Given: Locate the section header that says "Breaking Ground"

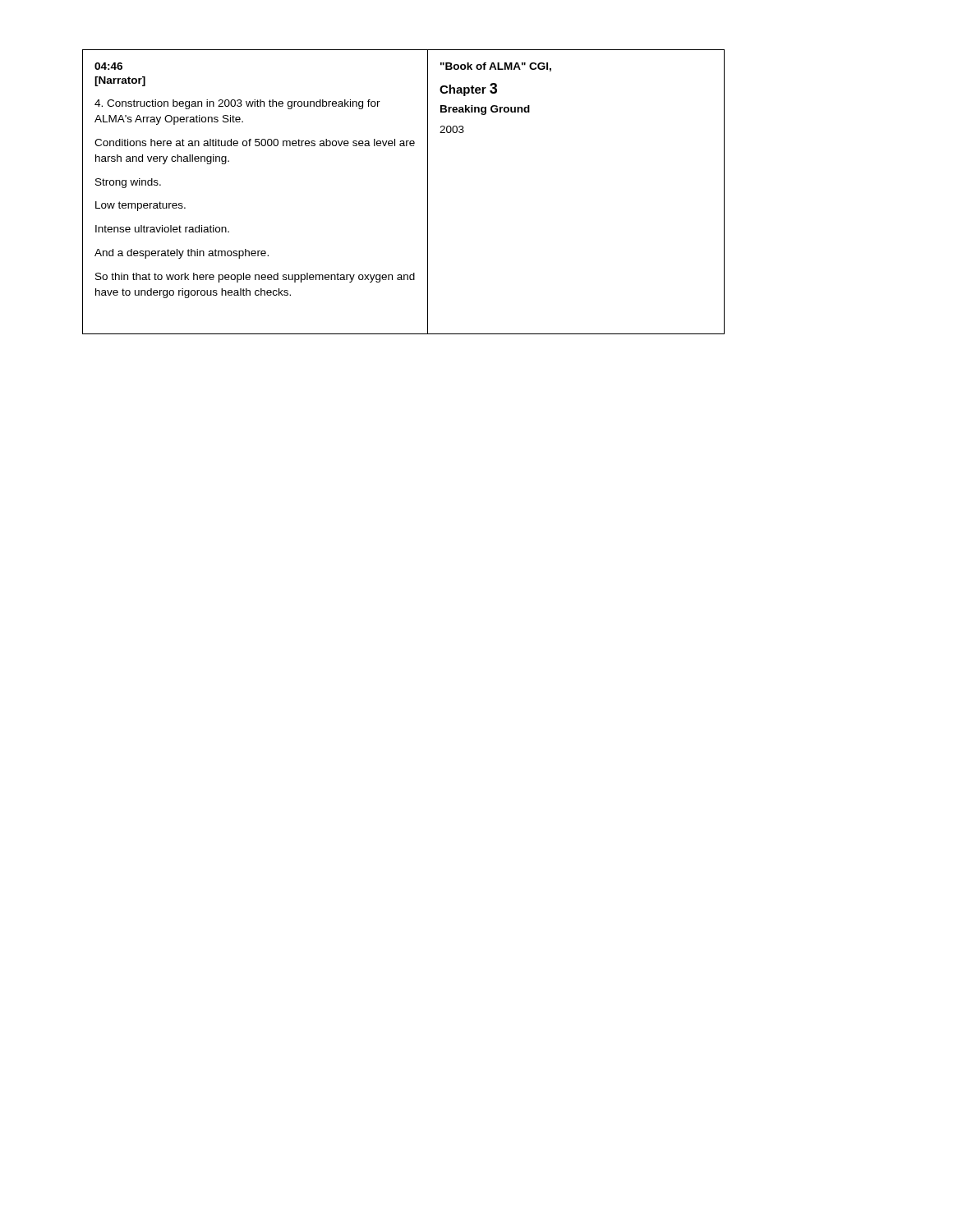Looking at the screenshot, I should coord(485,109).
